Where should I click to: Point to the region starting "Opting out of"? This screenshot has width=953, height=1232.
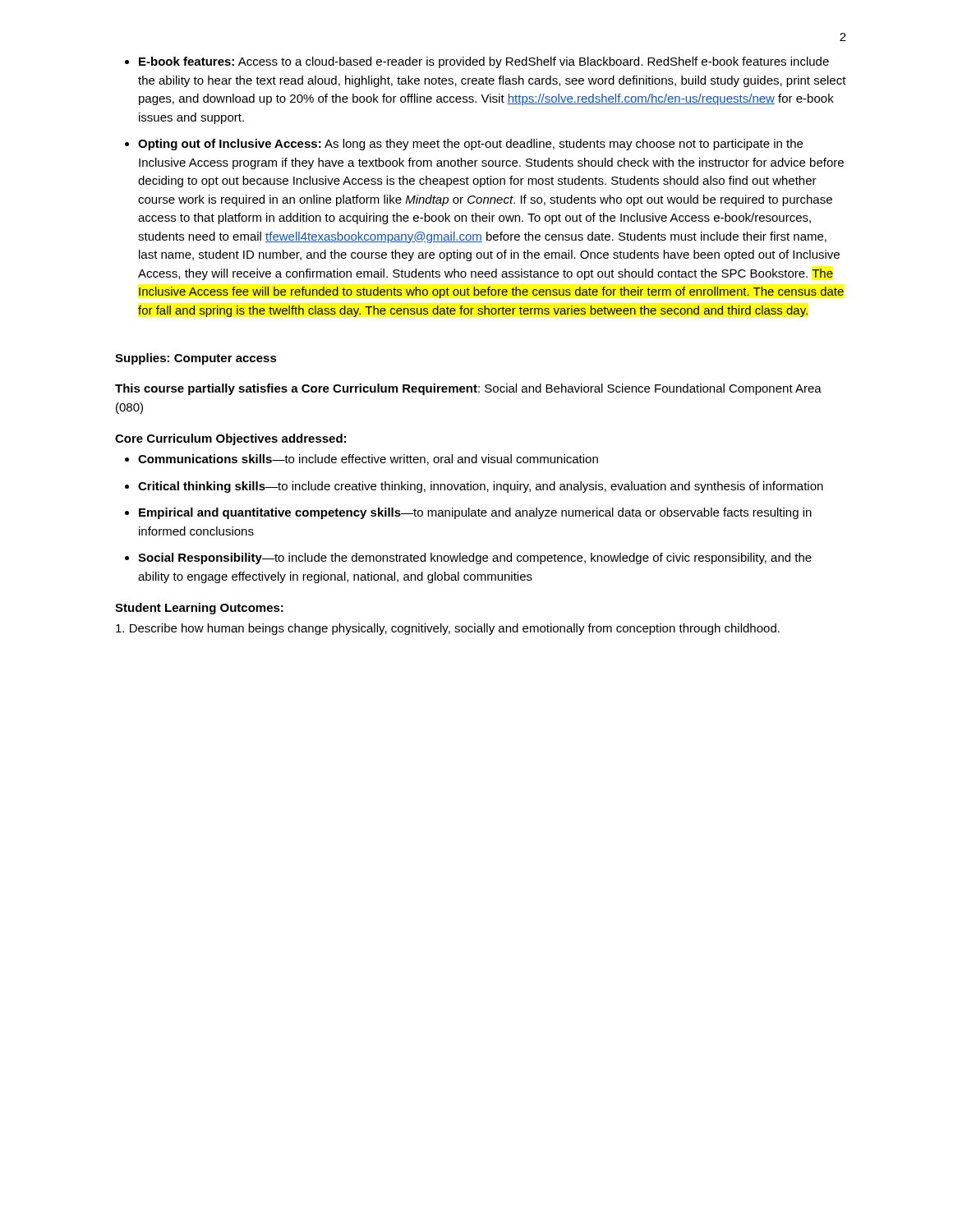492,227
